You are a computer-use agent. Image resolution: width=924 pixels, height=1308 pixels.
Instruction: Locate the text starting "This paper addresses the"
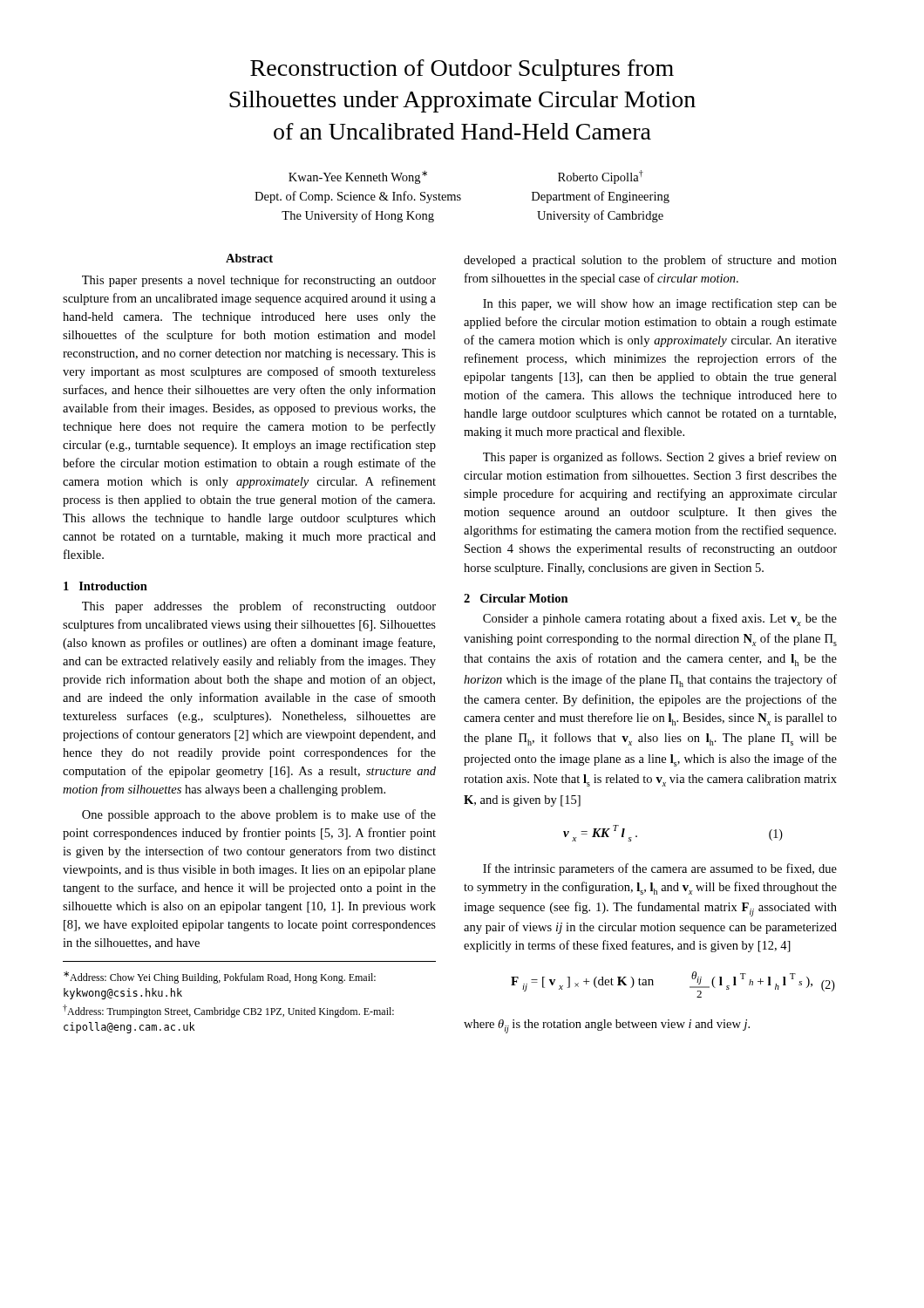(x=249, y=774)
